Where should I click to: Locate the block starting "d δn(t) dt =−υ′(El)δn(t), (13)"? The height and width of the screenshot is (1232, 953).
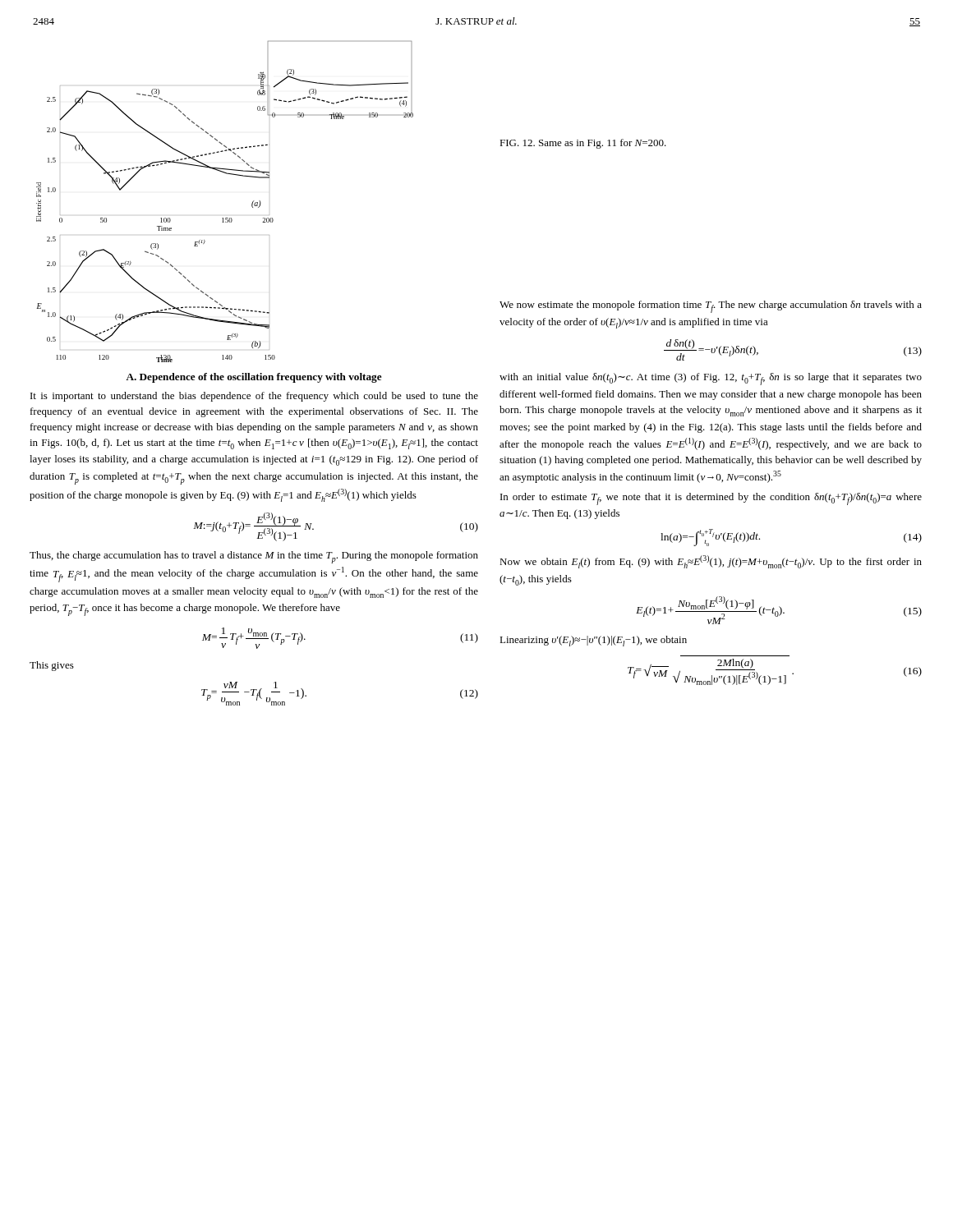pyautogui.click(x=719, y=349)
